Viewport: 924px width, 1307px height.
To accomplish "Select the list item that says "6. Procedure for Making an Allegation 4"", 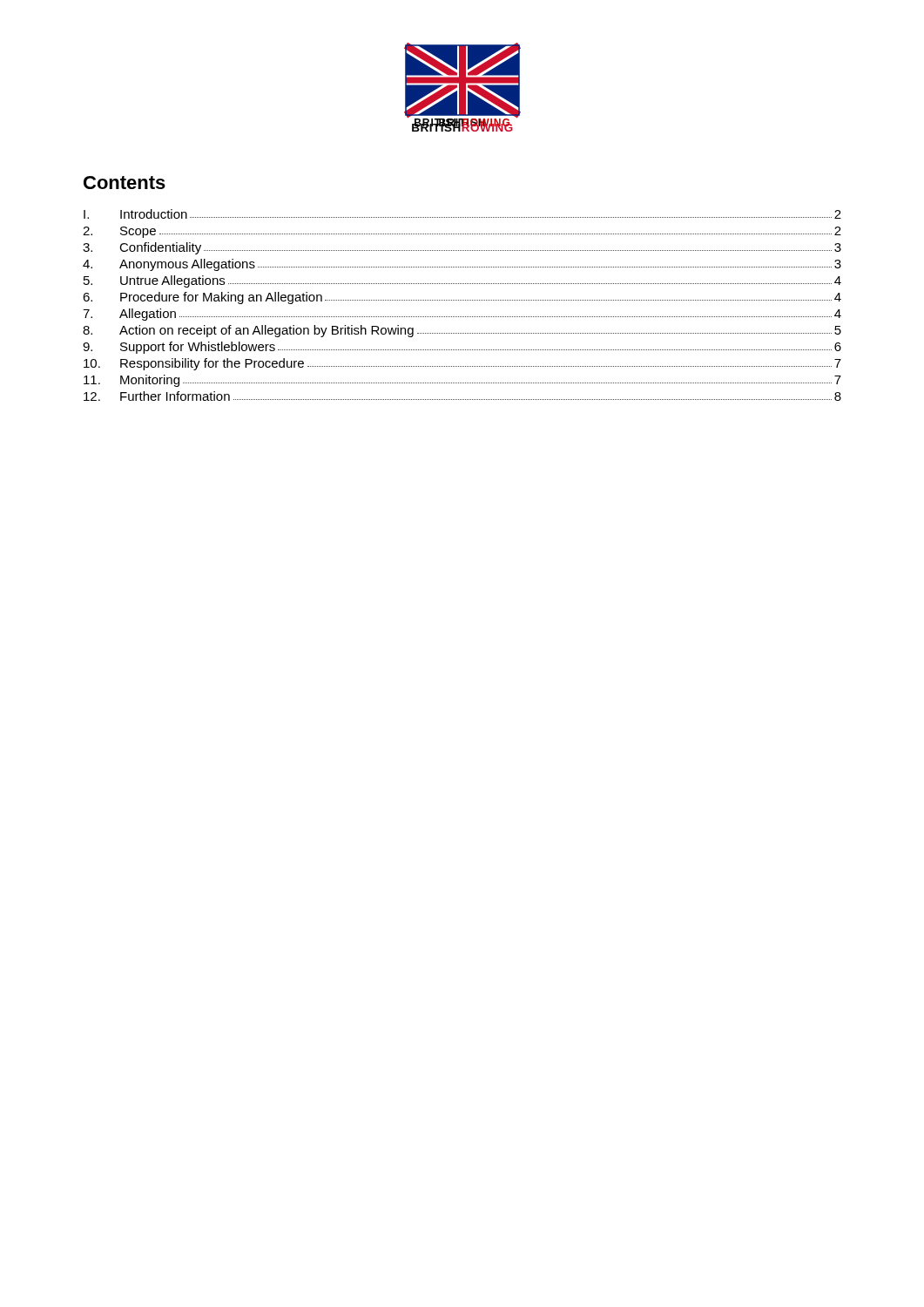I will tap(462, 297).
